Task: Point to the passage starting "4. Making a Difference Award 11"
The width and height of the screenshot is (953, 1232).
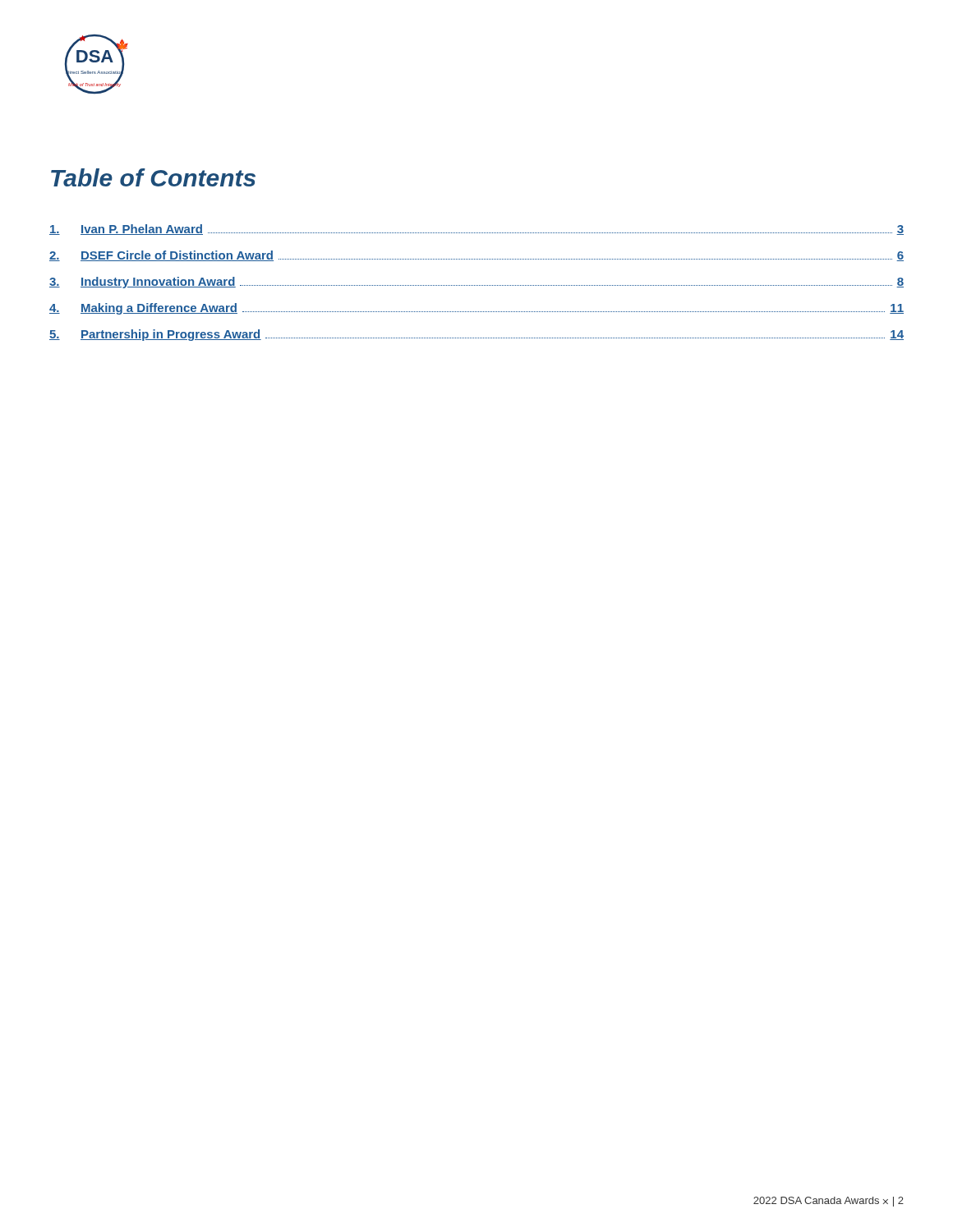Action: (x=476, y=308)
